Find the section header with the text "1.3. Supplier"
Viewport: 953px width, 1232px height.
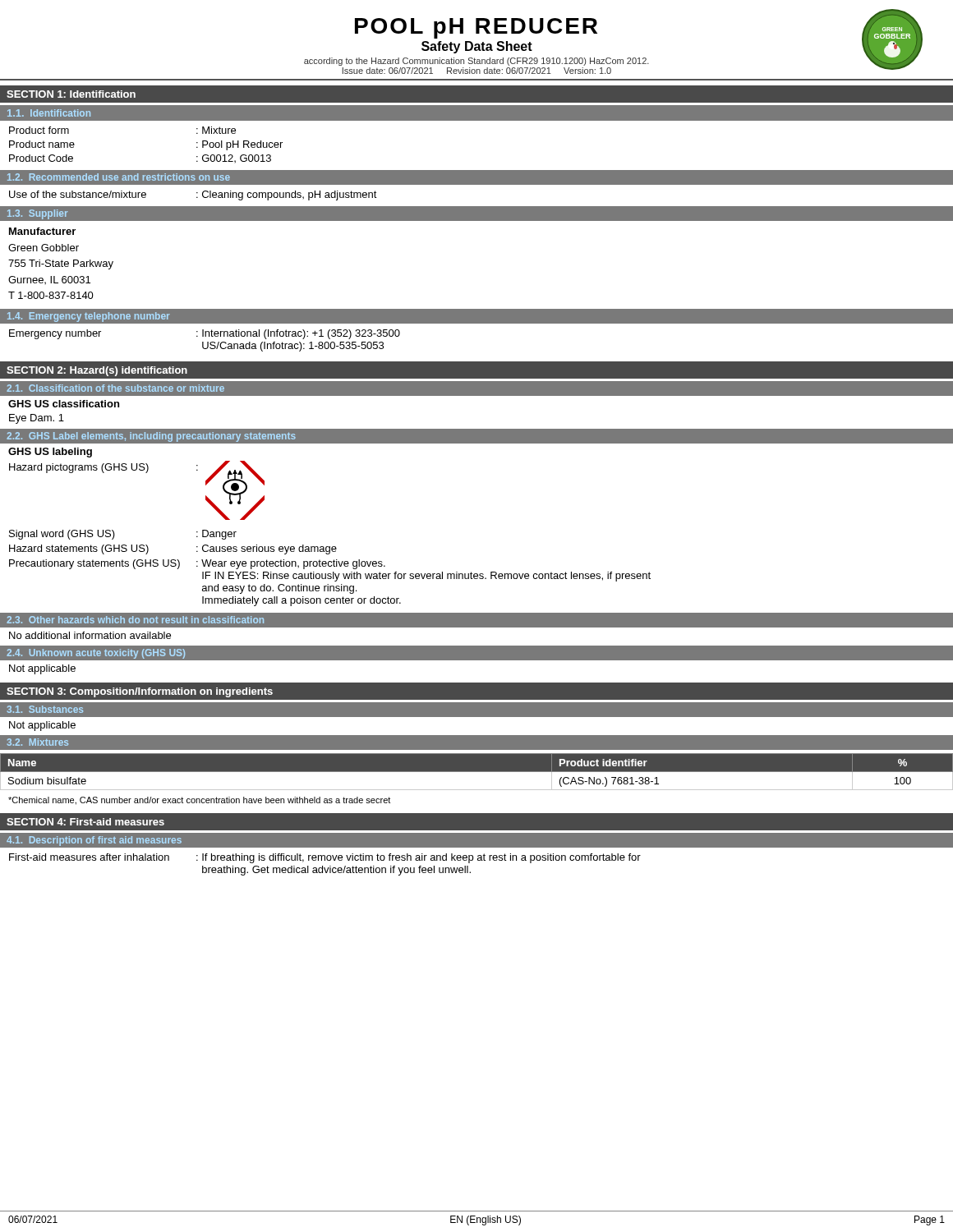(37, 214)
